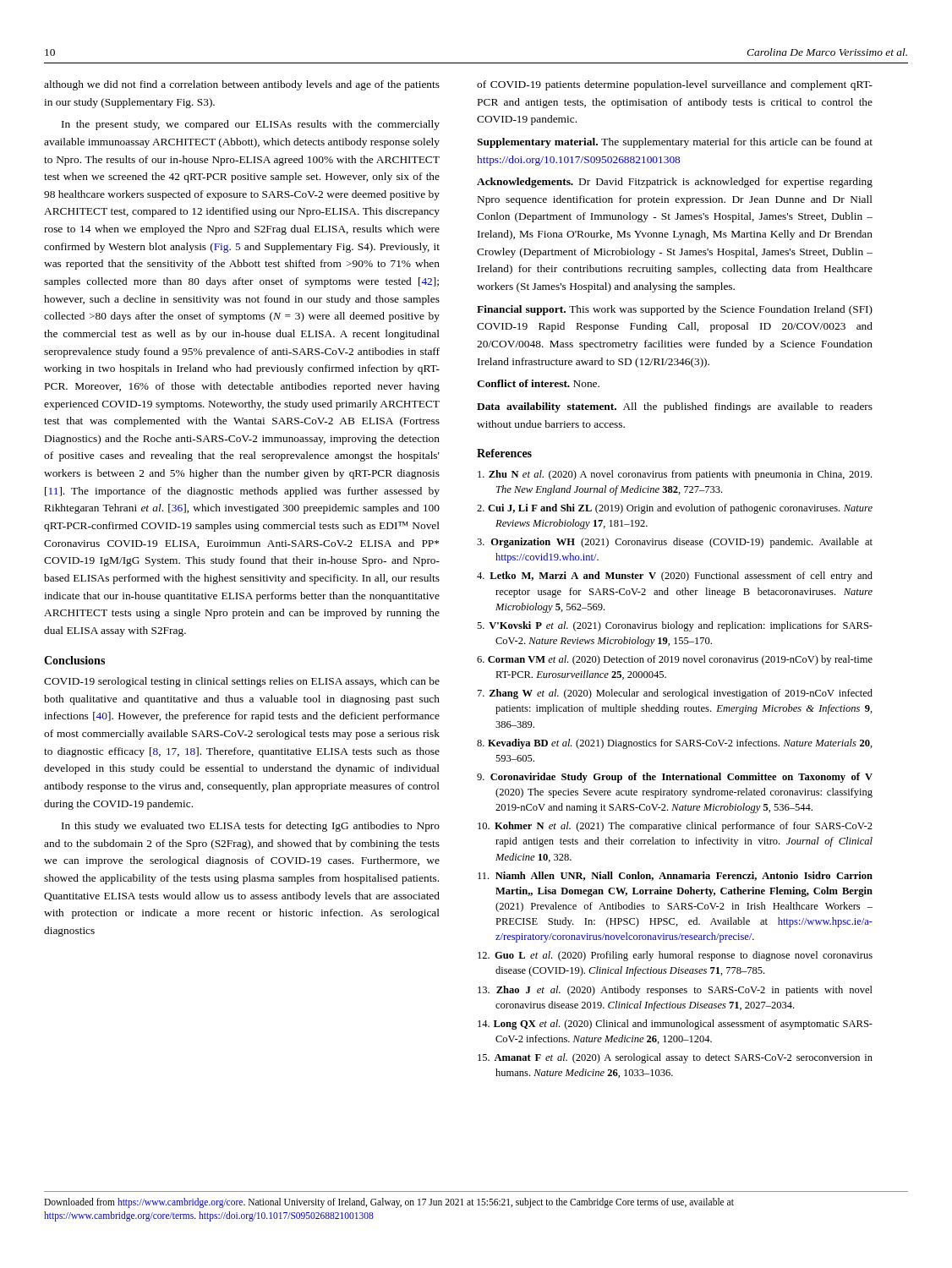The width and height of the screenshot is (952, 1268).
Task: Navigate to the element starting "although we did not find a correlation"
Action: pos(242,508)
